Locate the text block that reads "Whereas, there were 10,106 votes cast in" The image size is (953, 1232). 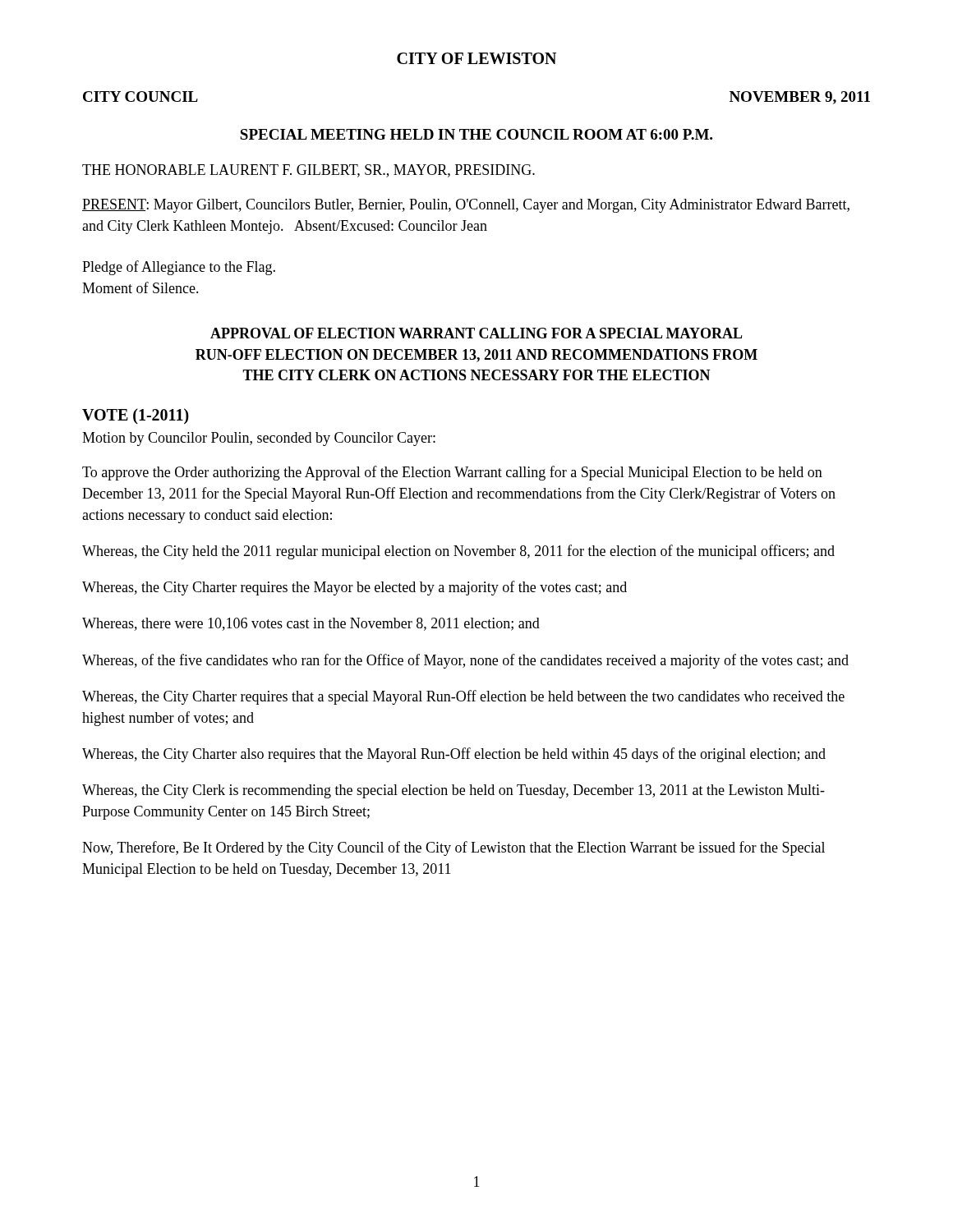311,624
